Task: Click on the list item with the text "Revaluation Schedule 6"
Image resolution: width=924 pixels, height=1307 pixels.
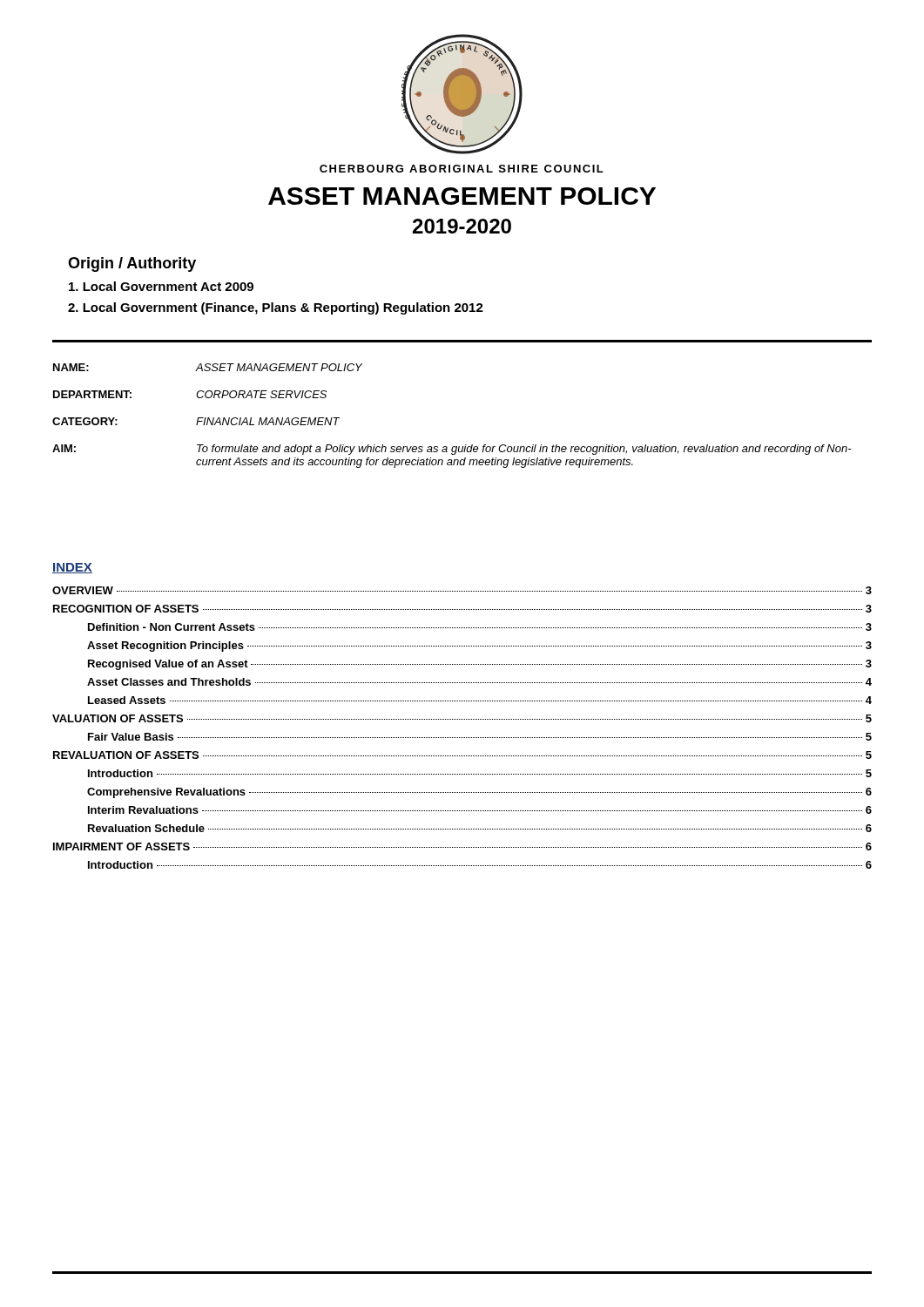Action: click(x=479, y=828)
